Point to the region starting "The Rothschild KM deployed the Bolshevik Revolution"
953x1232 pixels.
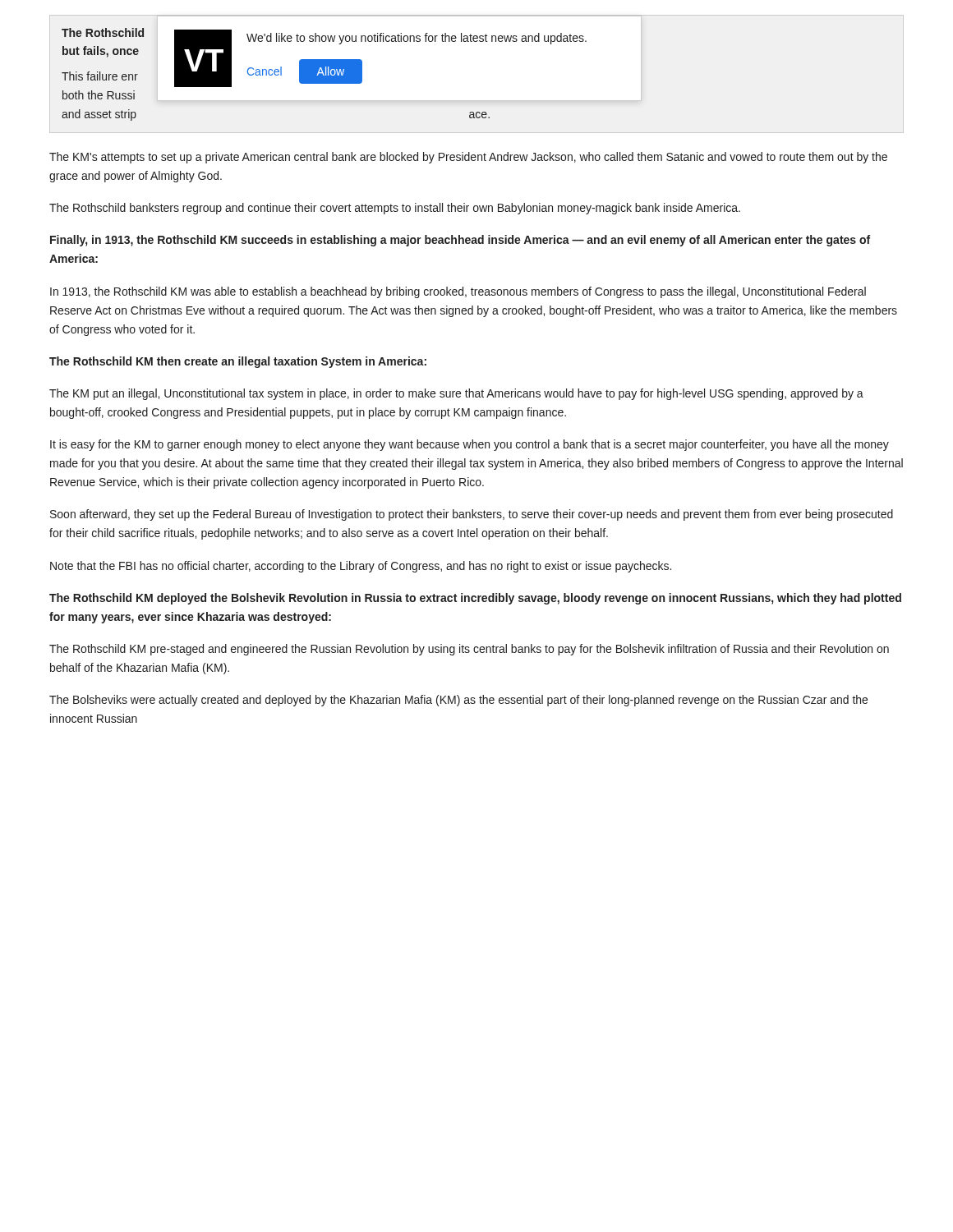click(476, 607)
